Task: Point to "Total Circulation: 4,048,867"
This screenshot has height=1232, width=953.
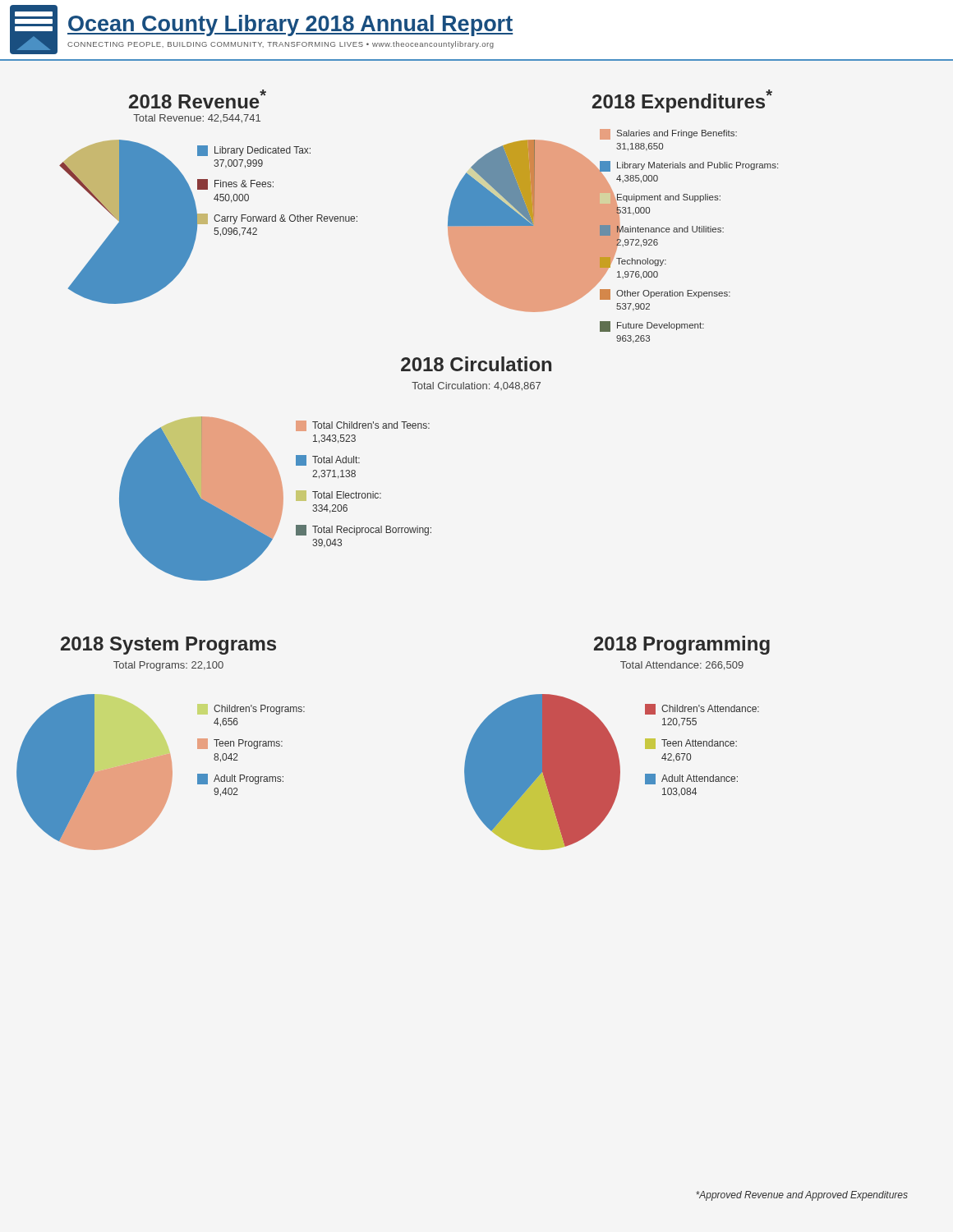Action: click(476, 386)
